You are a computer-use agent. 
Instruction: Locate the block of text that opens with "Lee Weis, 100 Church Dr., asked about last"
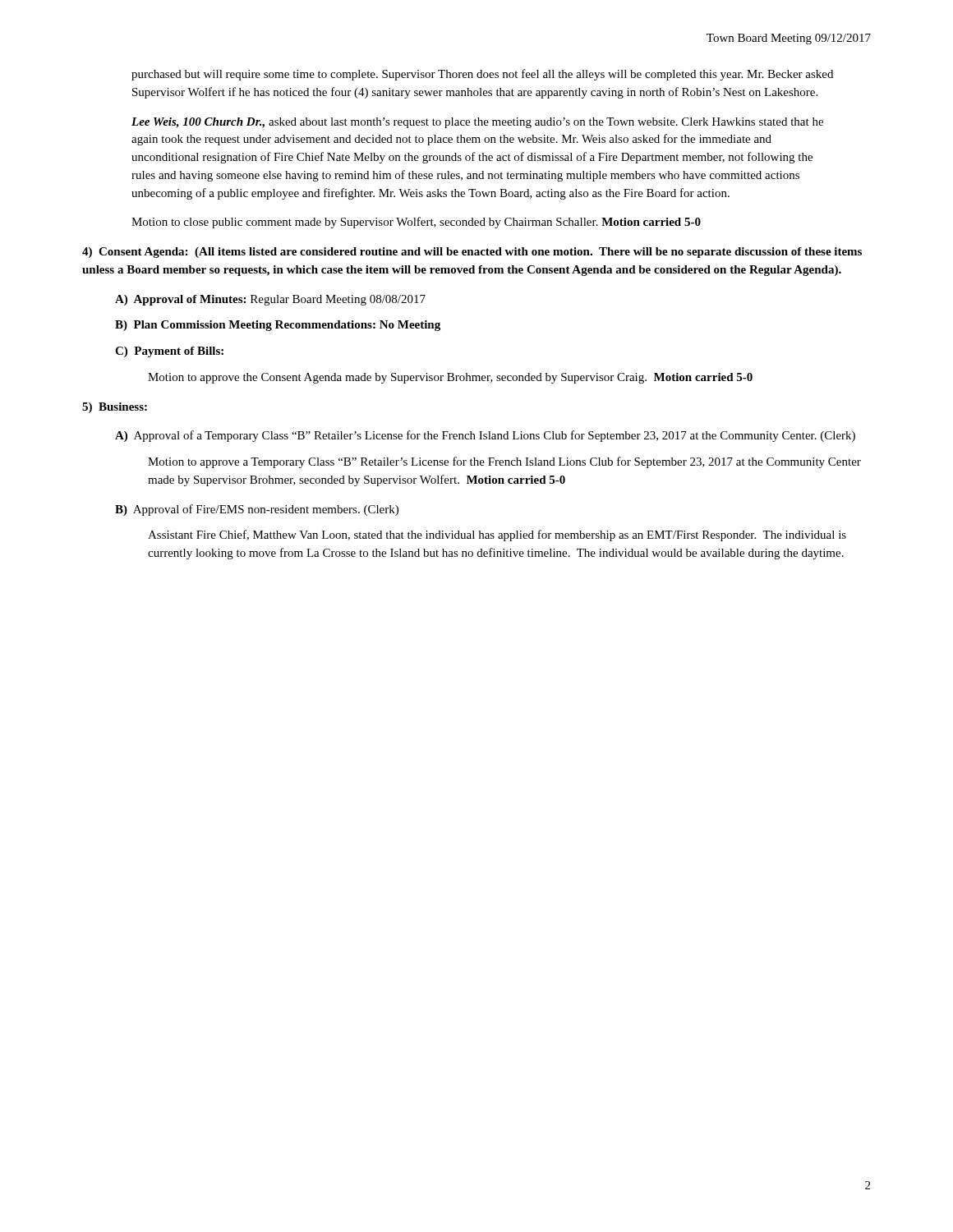(x=478, y=157)
